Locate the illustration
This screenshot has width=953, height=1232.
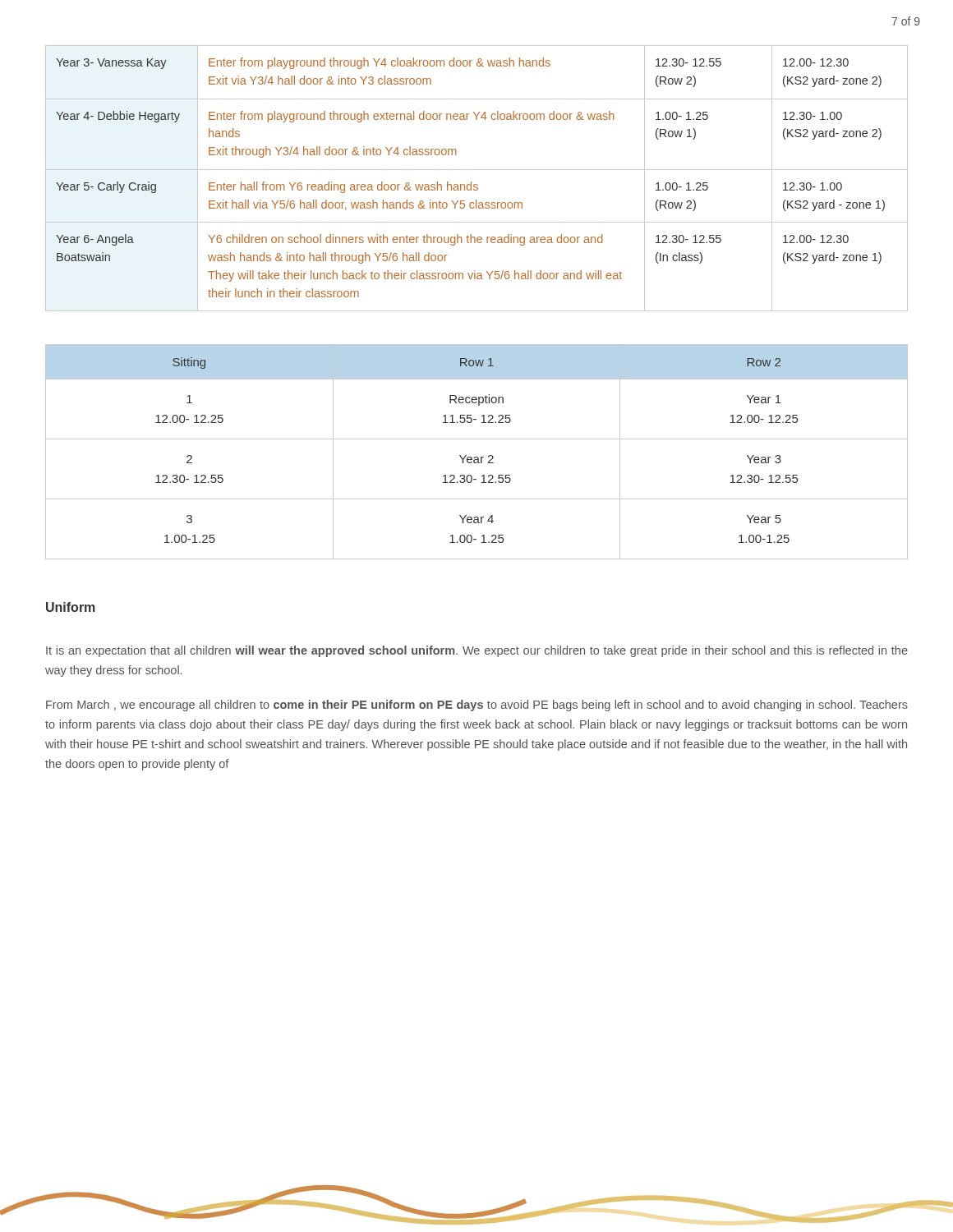click(476, 1198)
